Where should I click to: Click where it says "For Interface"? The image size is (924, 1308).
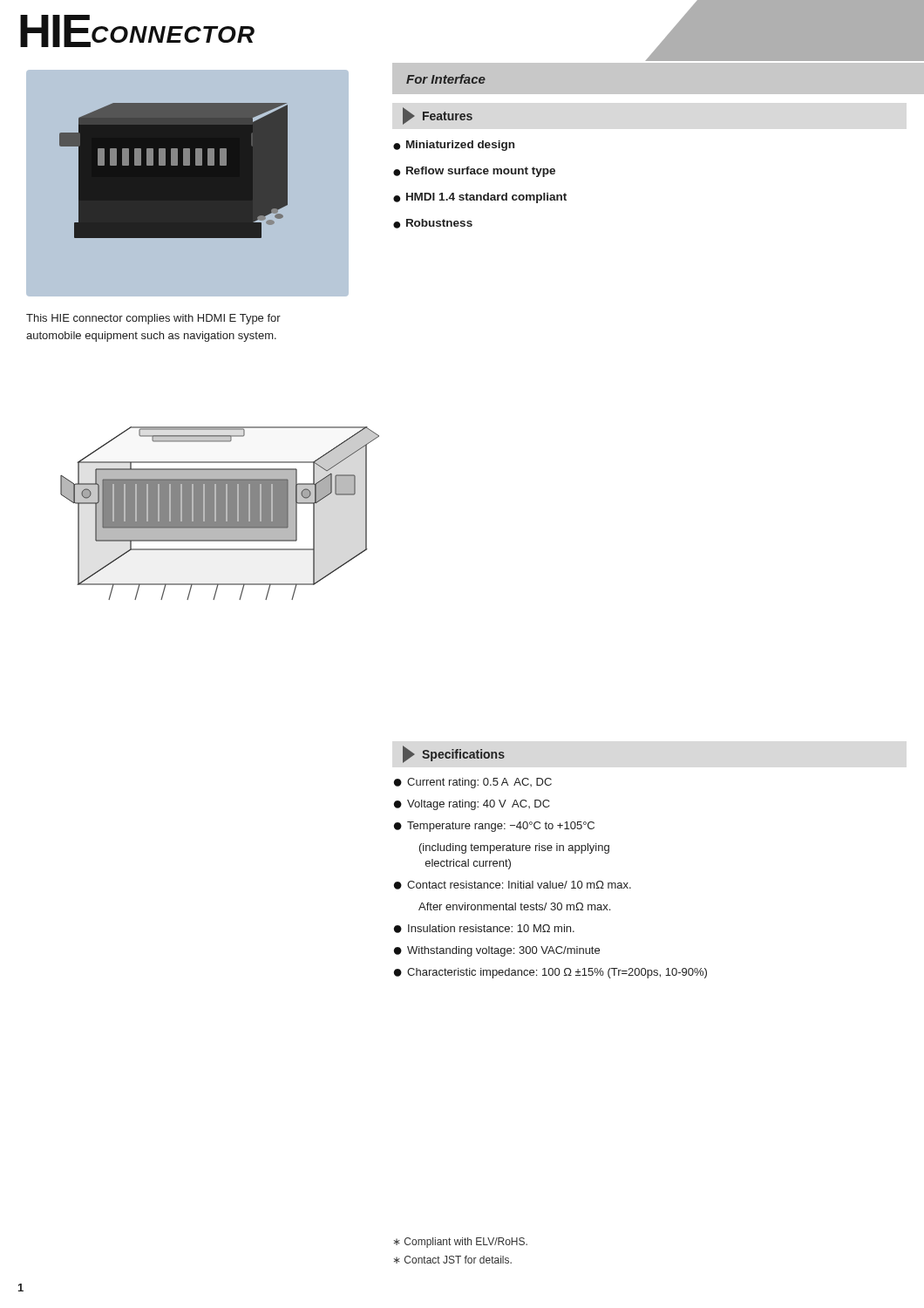click(446, 78)
